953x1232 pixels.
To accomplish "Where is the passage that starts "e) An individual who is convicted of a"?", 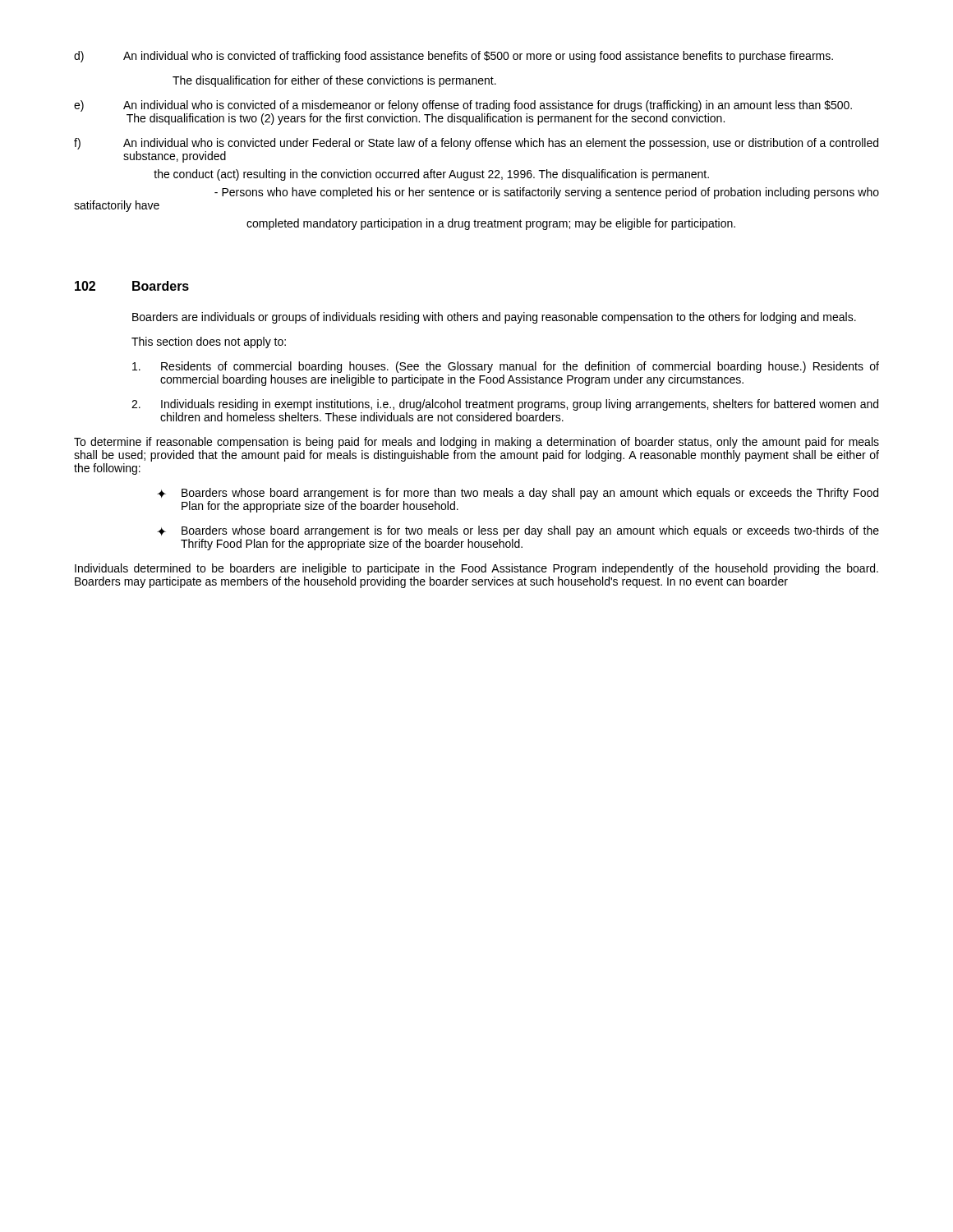I will 476,112.
